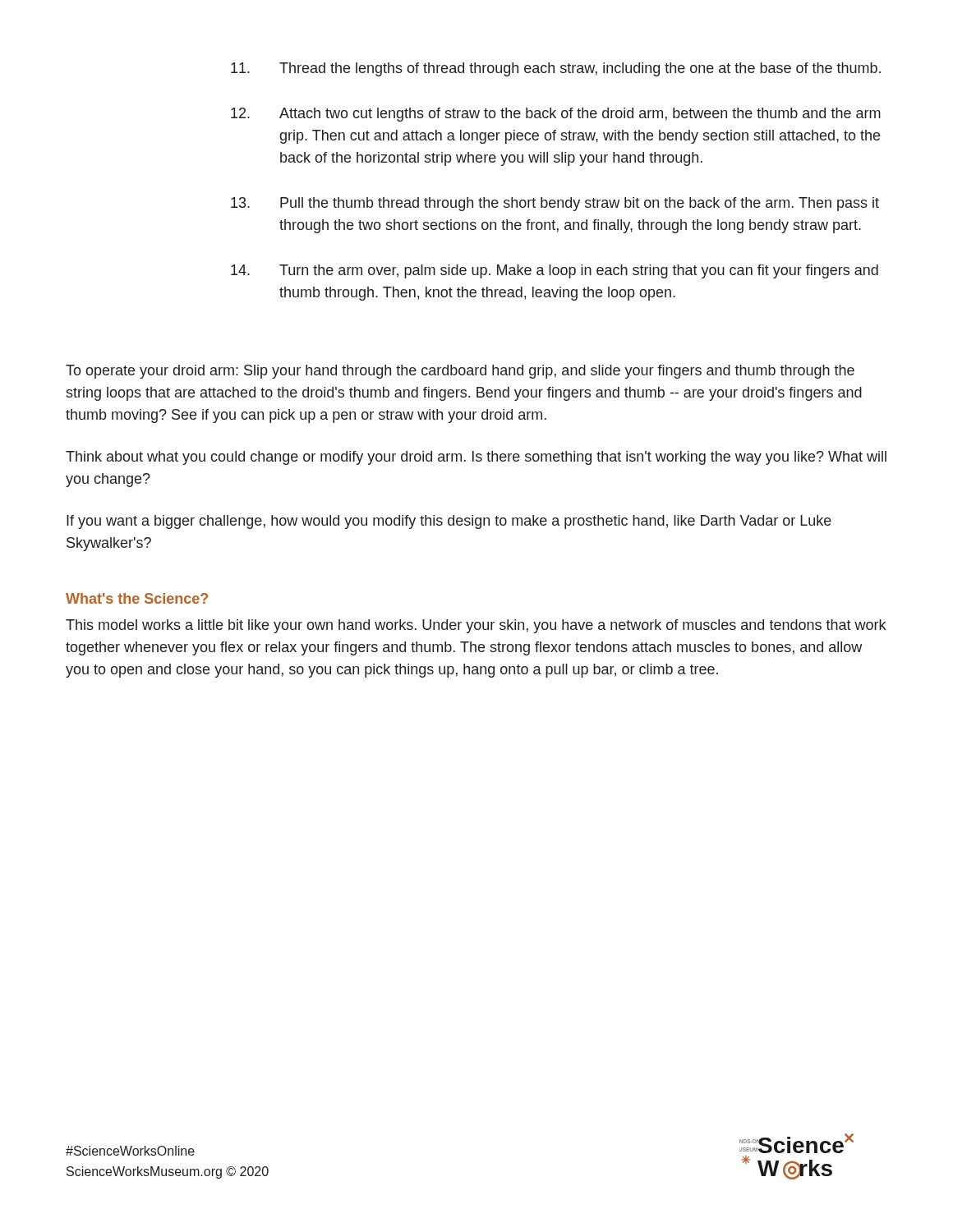Find the logo
This screenshot has height=1232, width=953.
coord(813,1154)
